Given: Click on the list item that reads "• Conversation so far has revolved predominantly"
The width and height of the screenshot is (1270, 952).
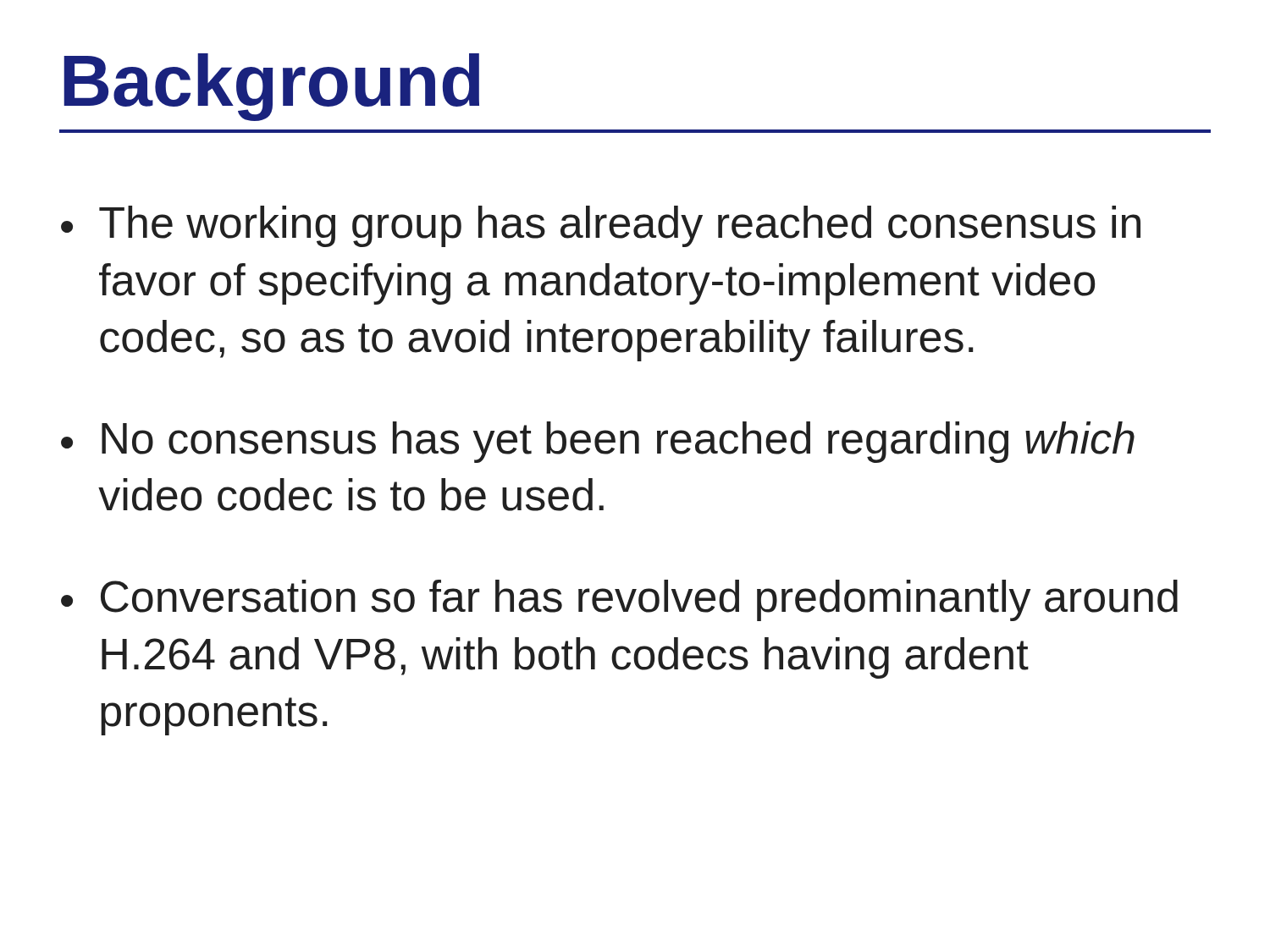Looking at the screenshot, I should coord(635,654).
